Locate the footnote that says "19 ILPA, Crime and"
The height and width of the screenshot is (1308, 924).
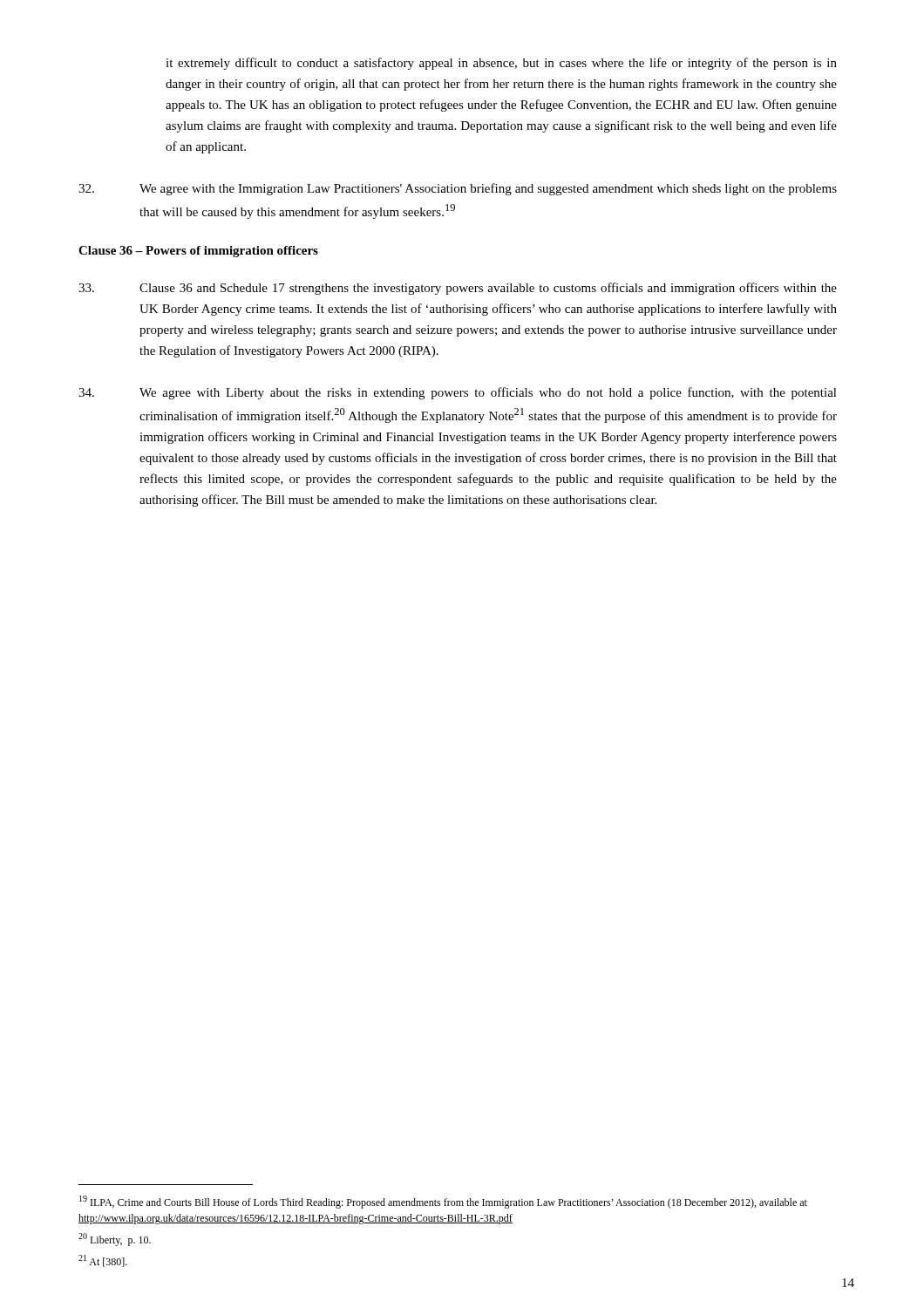click(x=443, y=1209)
